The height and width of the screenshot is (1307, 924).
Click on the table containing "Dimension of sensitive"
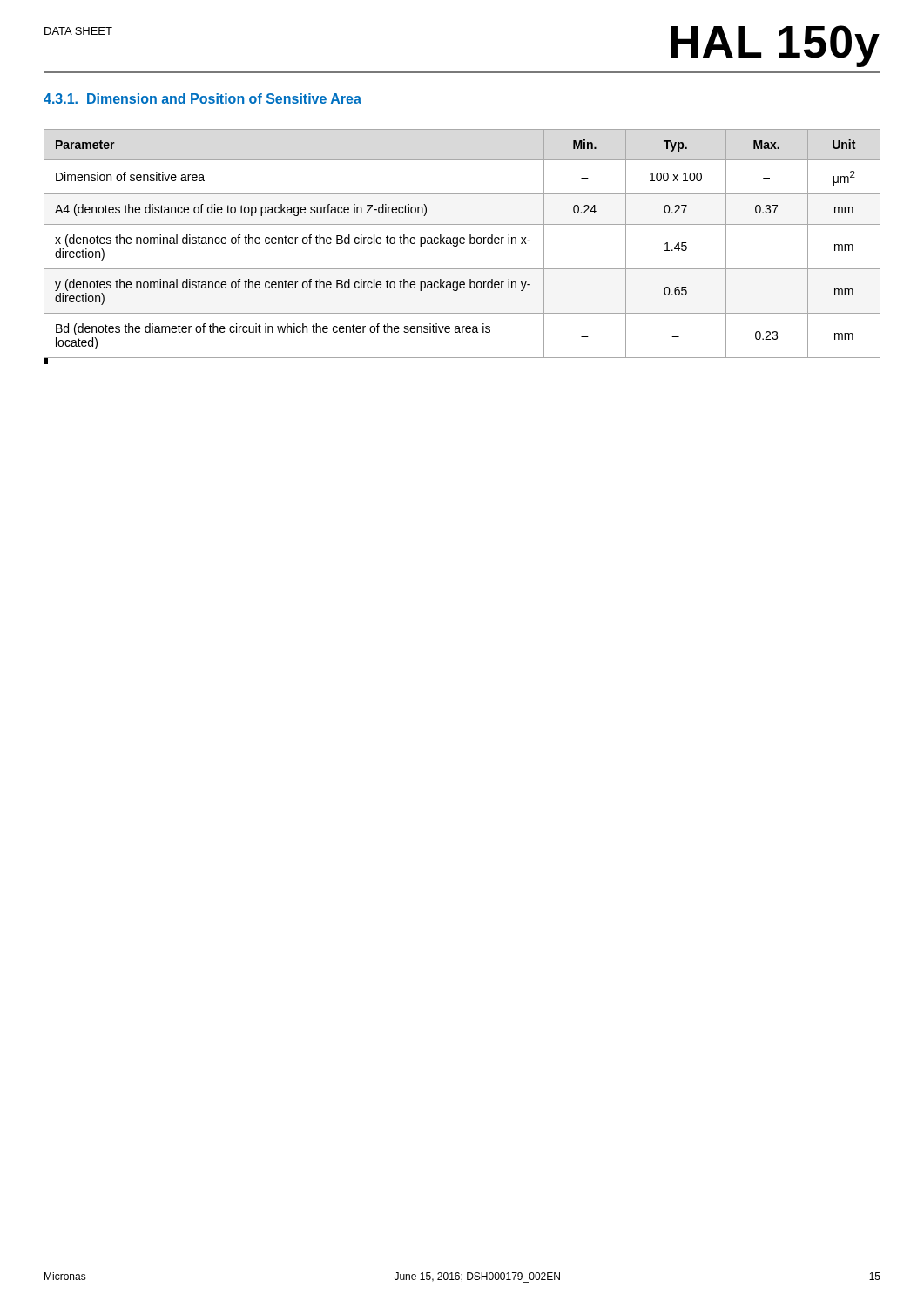(x=462, y=243)
